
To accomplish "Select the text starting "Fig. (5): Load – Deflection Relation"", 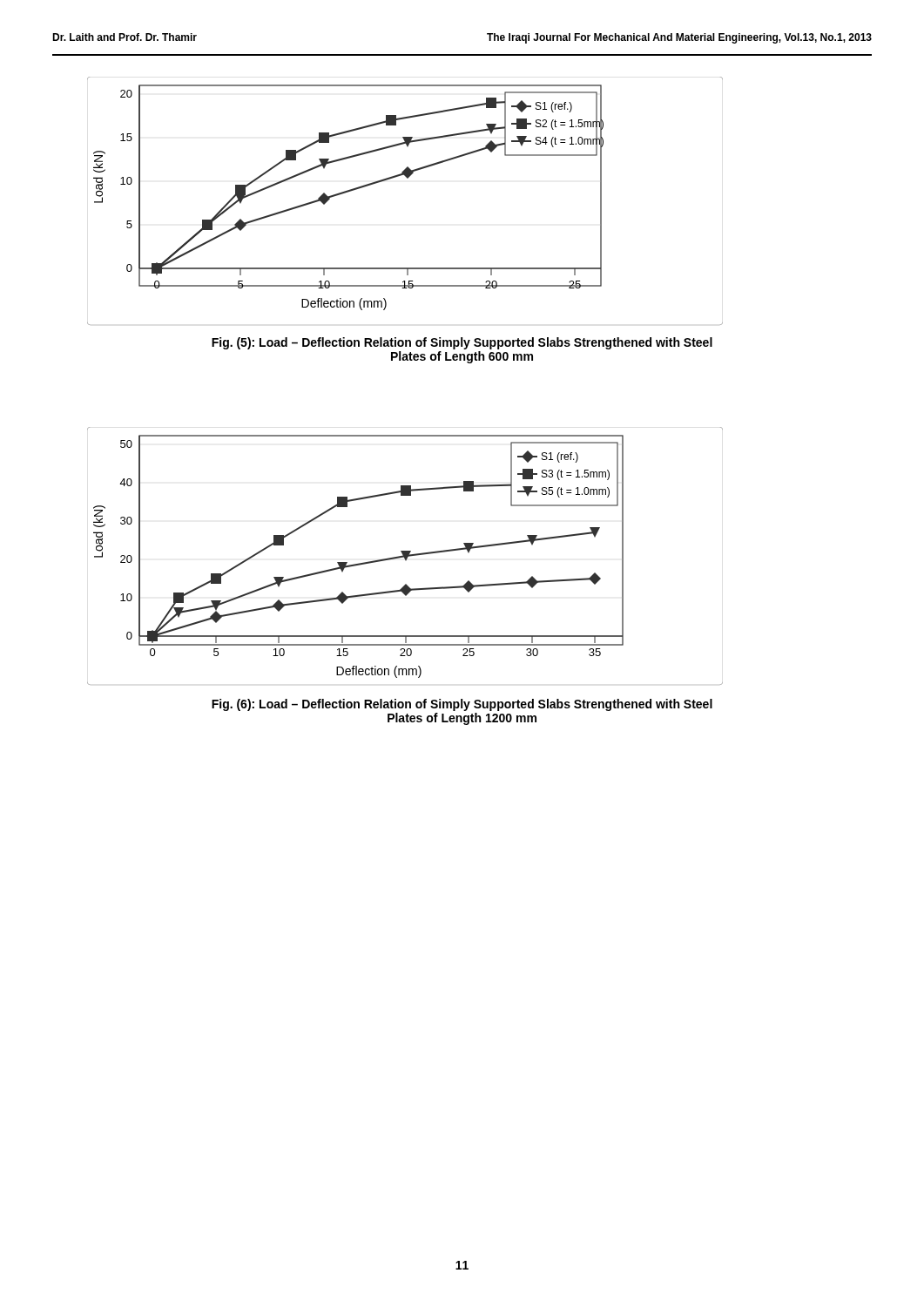I will tap(462, 349).
